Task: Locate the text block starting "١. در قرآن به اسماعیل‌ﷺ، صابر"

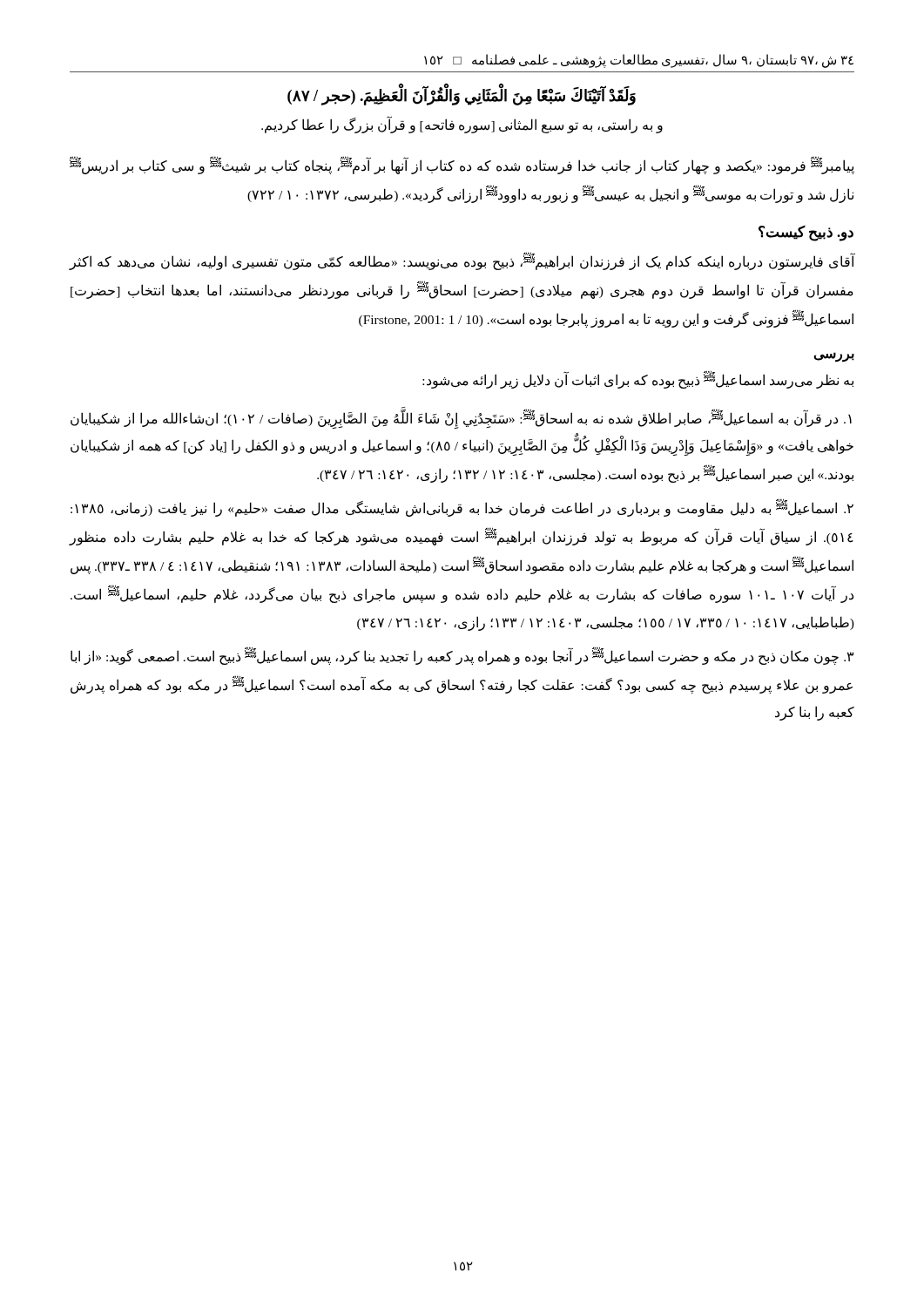Action: click(462, 445)
